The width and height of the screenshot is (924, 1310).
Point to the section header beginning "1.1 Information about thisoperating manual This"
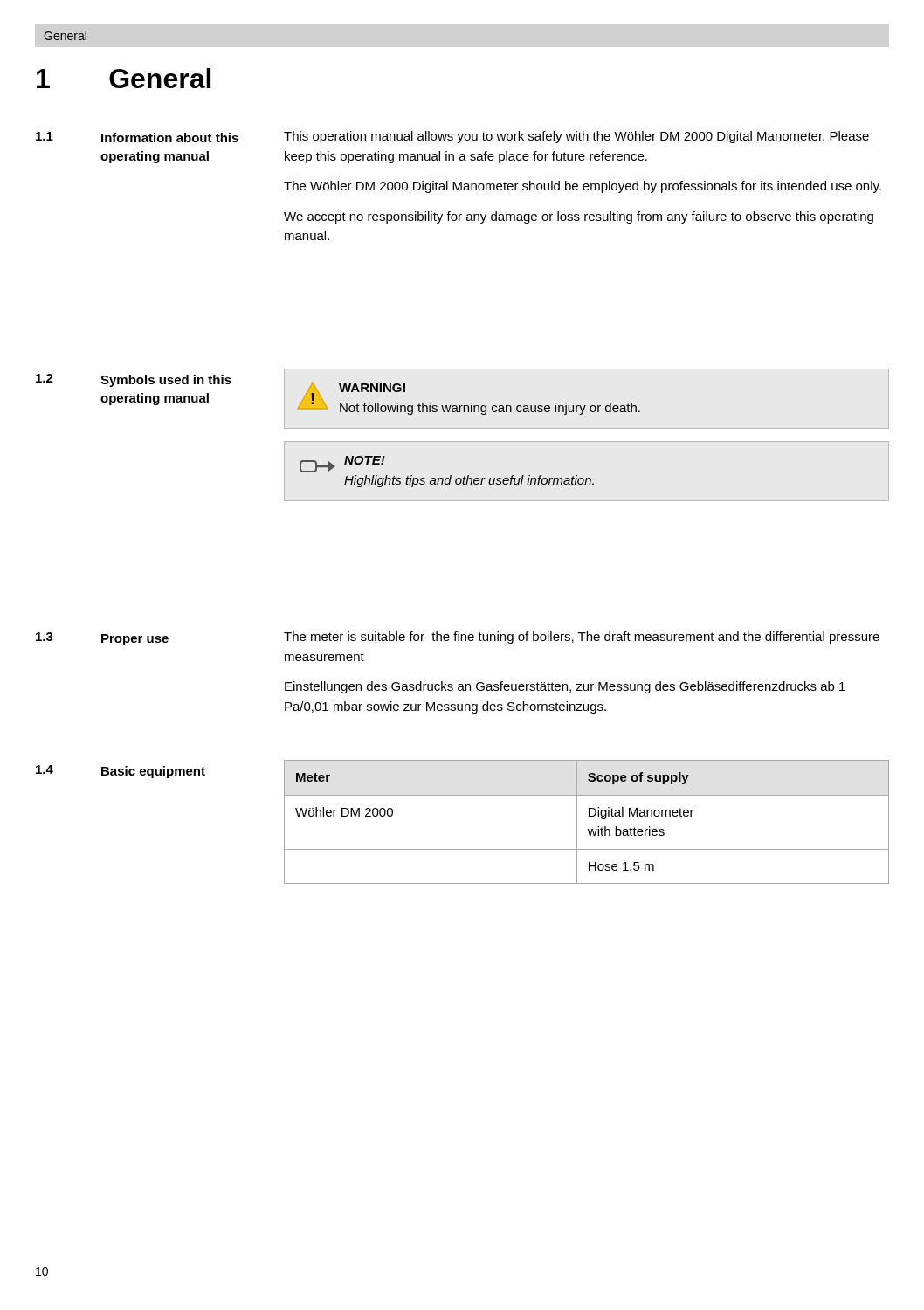click(x=462, y=186)
